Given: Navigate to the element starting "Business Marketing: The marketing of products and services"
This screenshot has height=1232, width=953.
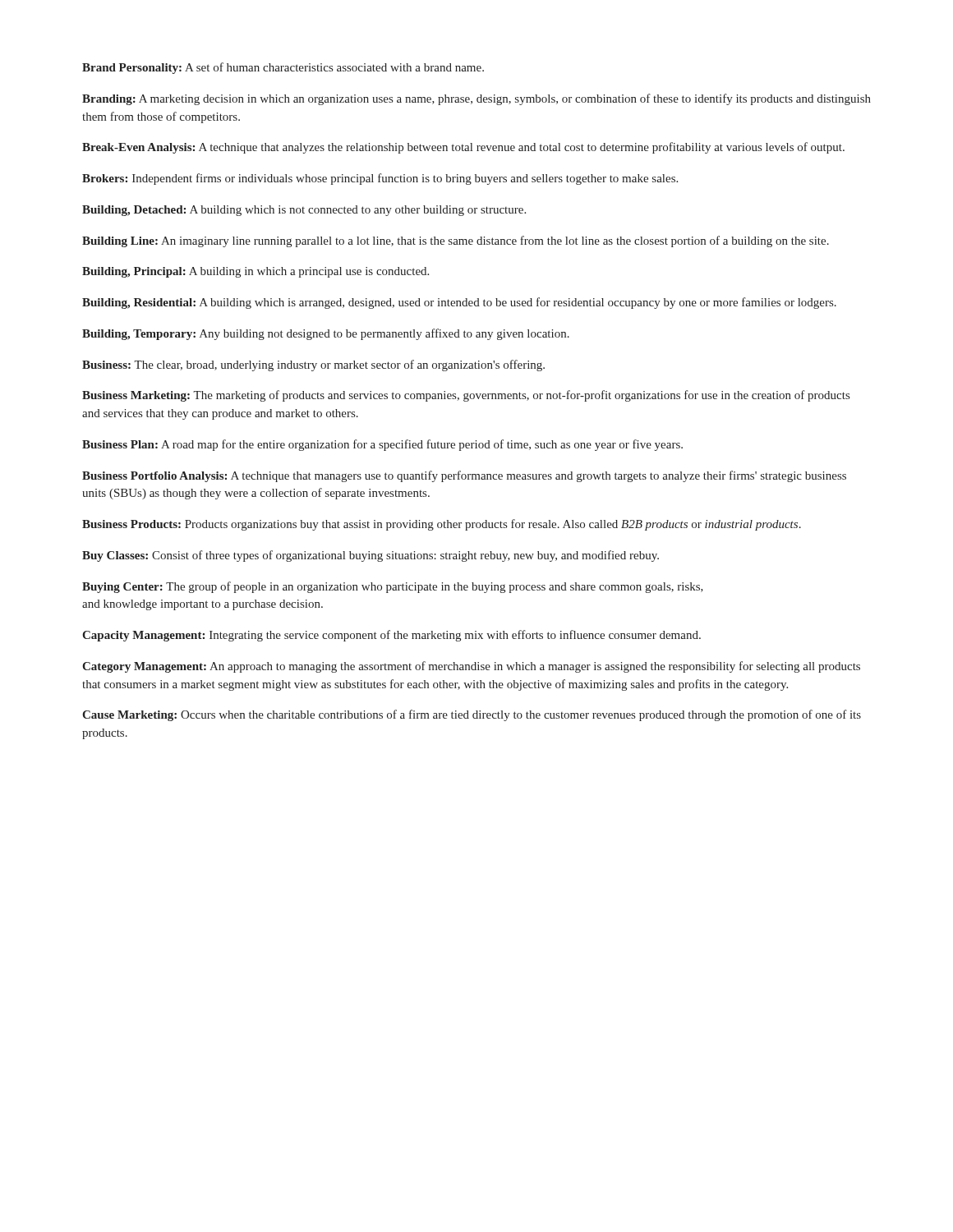Looking at the screenshot, I should click(x=476, y=405).
